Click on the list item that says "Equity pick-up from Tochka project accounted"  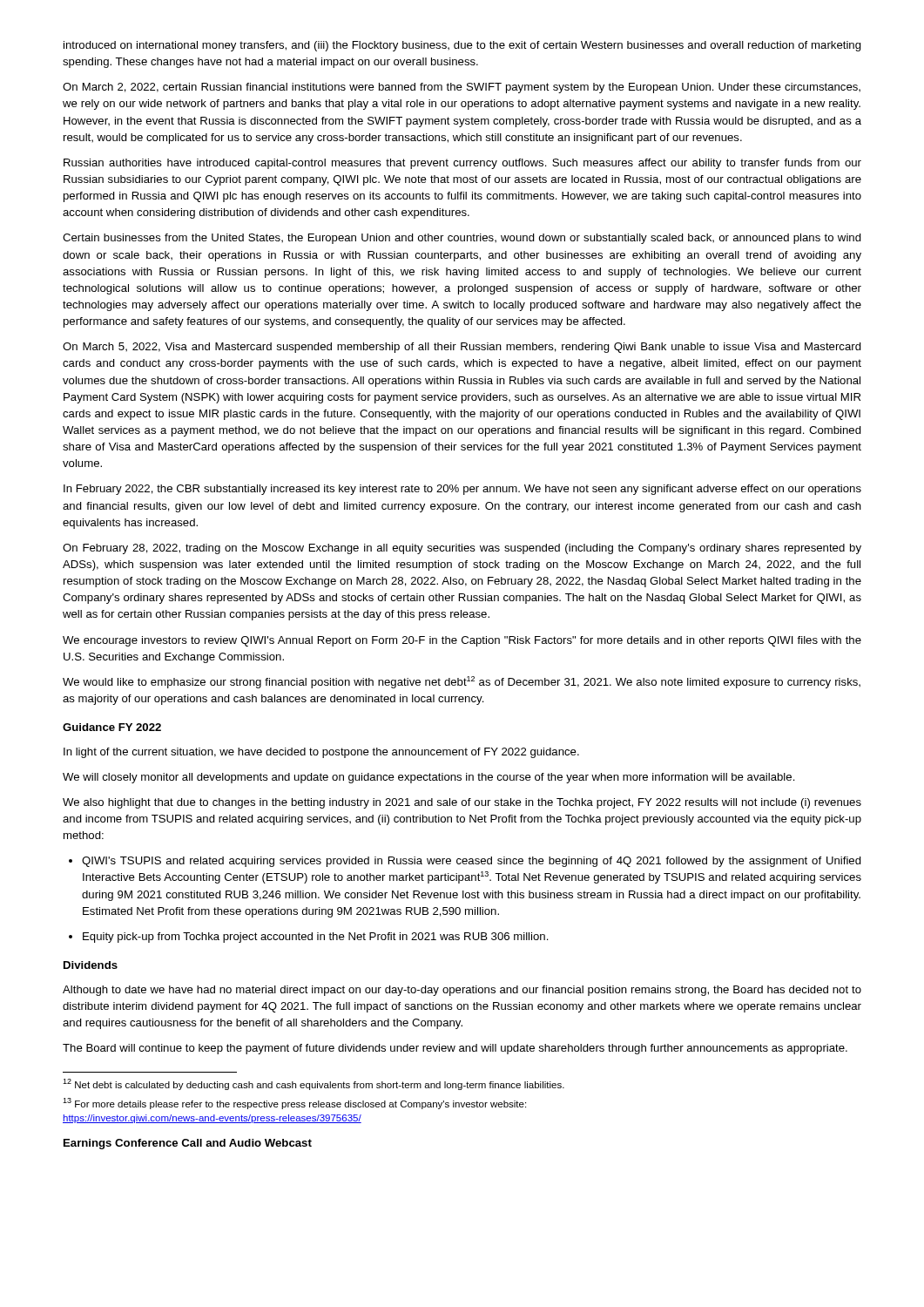point(472,937)
